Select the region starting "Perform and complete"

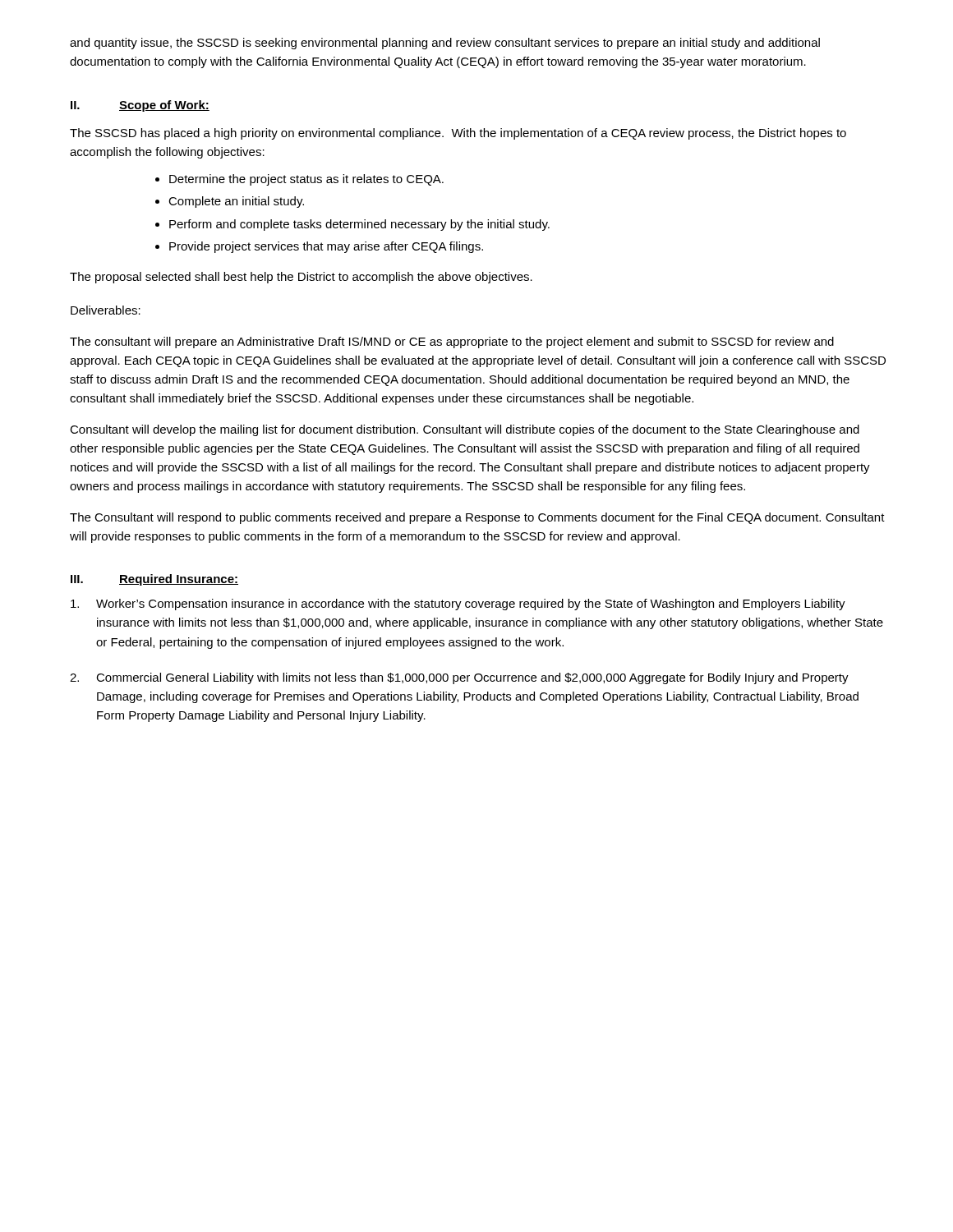pyautogui.click(x=359, y=223)
